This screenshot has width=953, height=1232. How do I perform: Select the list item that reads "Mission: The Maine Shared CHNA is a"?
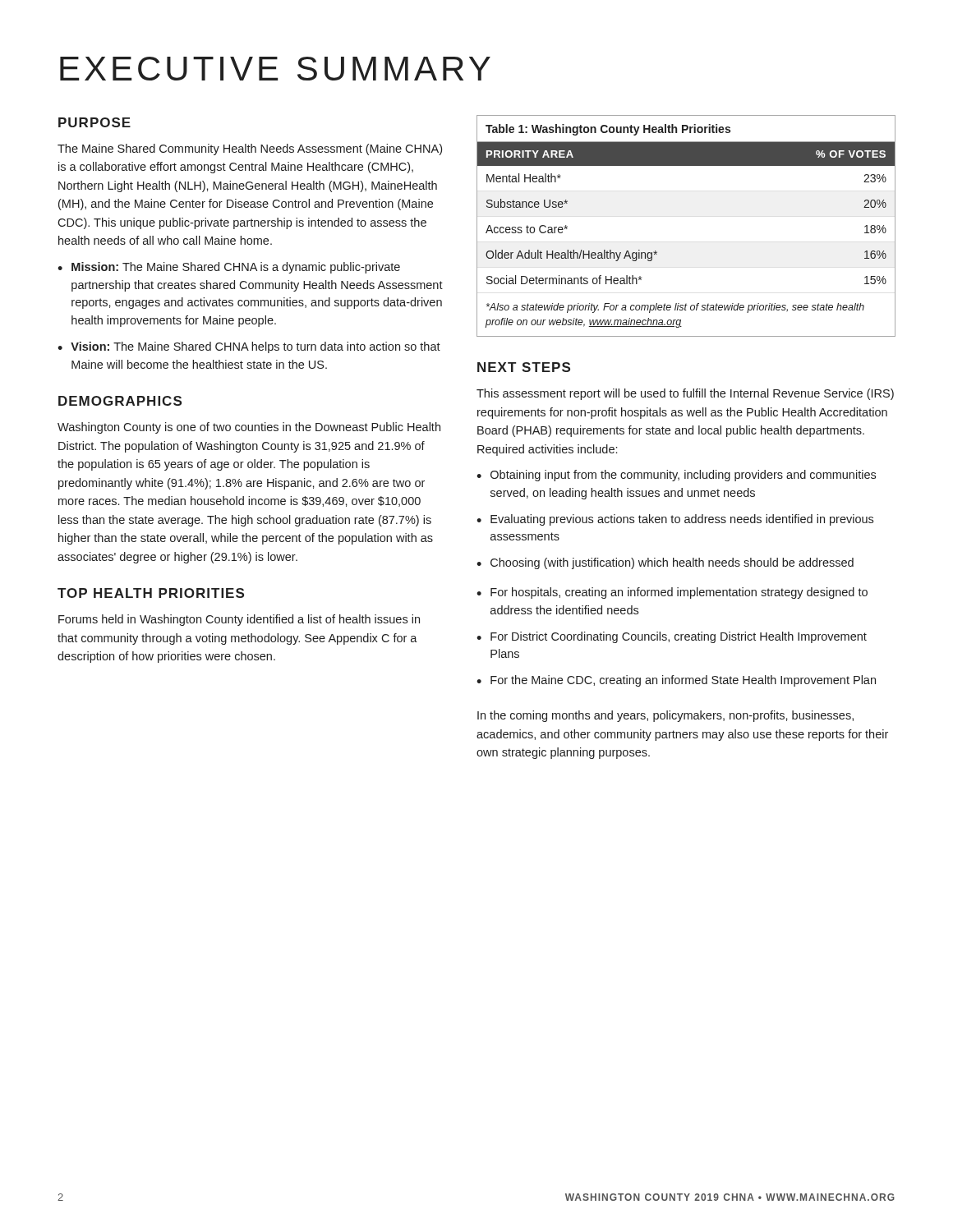[x=257, y=294]
